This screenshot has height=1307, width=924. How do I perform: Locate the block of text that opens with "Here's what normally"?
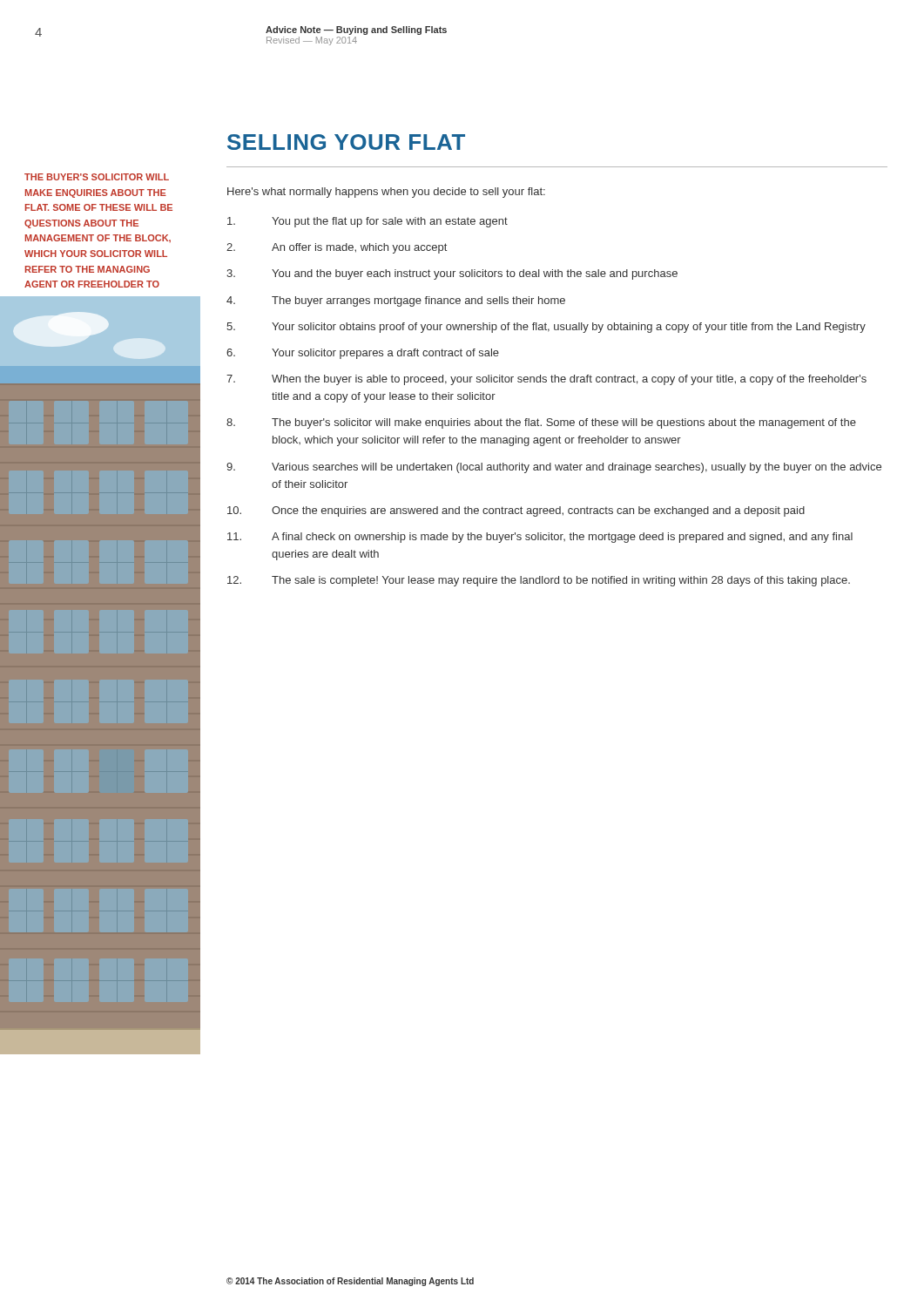click(386, 191)
